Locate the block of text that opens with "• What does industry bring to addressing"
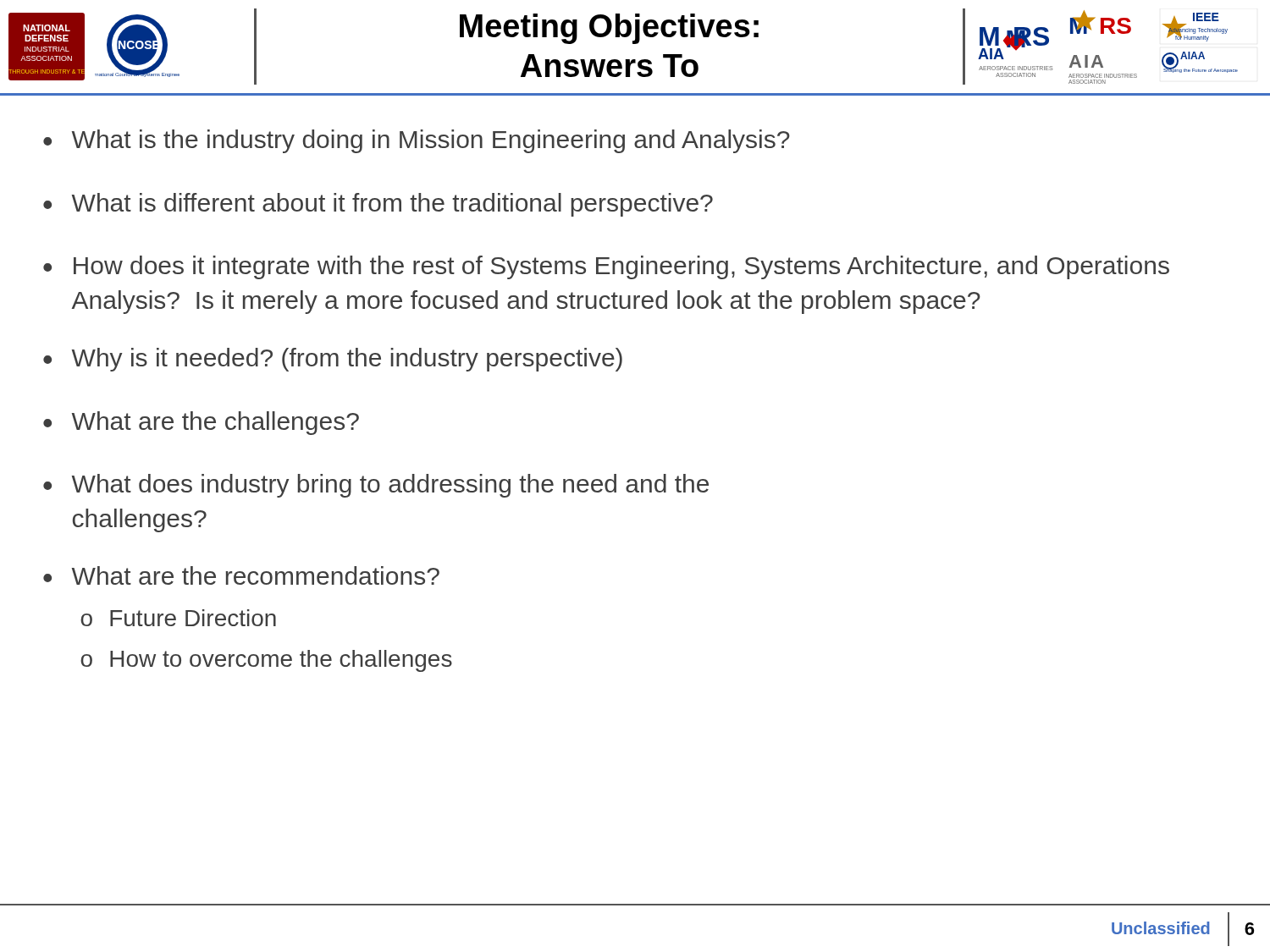1270x952 pixels. pyautogui.click(x=635, y=502)
